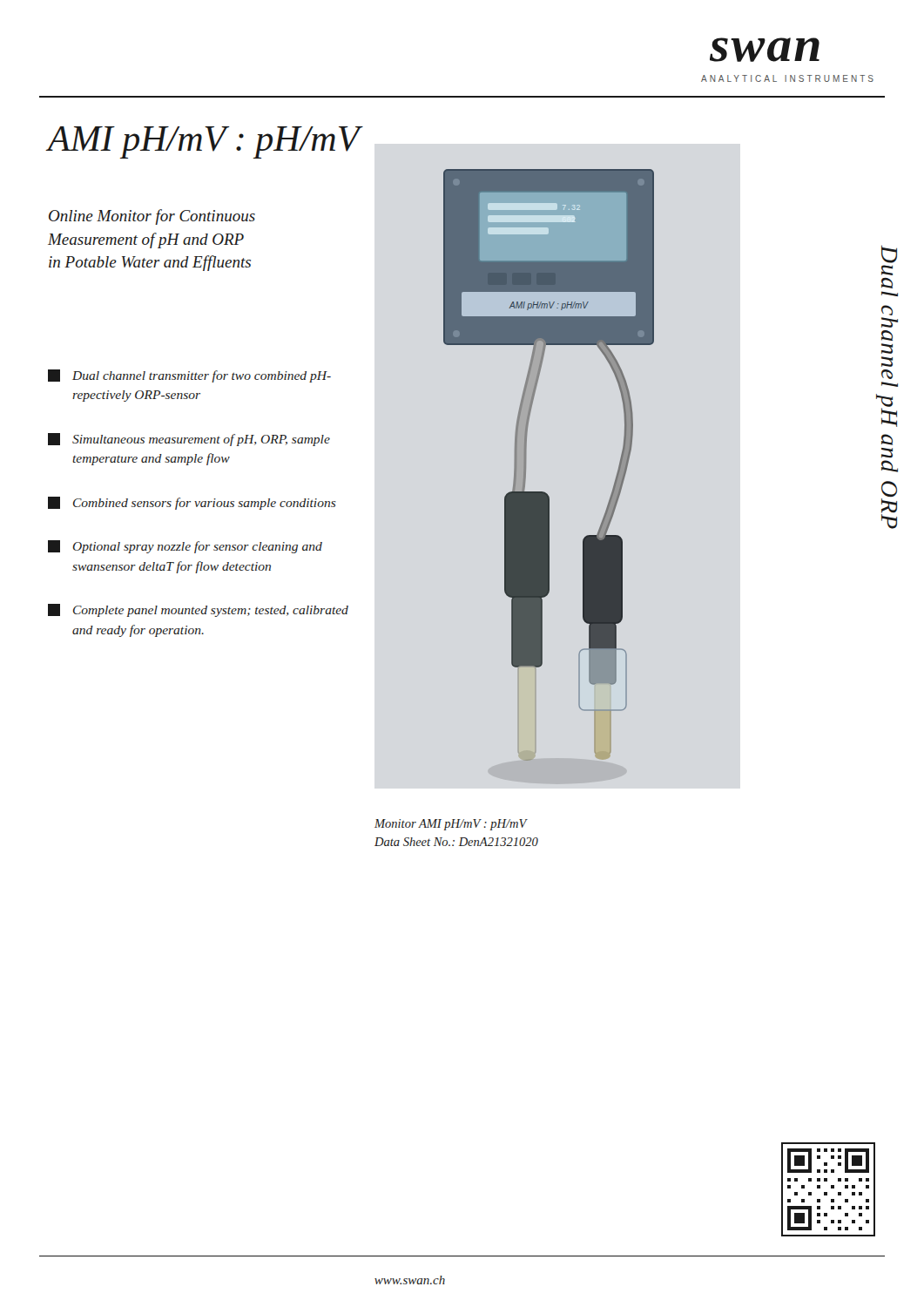Locate the element starting "Complete panel mounted system;"
The width and height of the screenshot is (924, 1307).
point(205,620)
